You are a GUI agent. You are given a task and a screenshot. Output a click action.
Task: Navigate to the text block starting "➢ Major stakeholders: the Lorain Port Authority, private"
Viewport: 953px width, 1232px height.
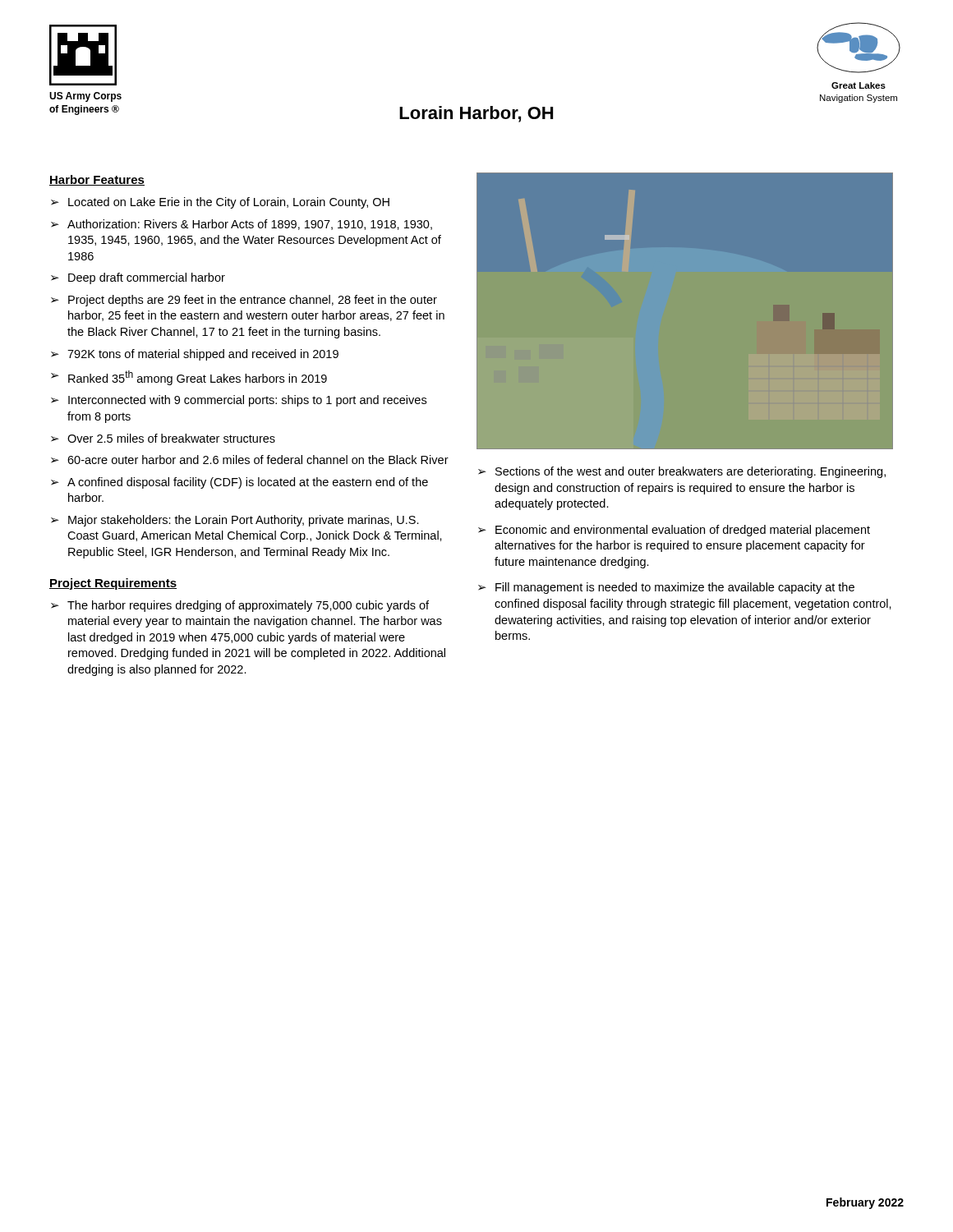click(251, 536)
